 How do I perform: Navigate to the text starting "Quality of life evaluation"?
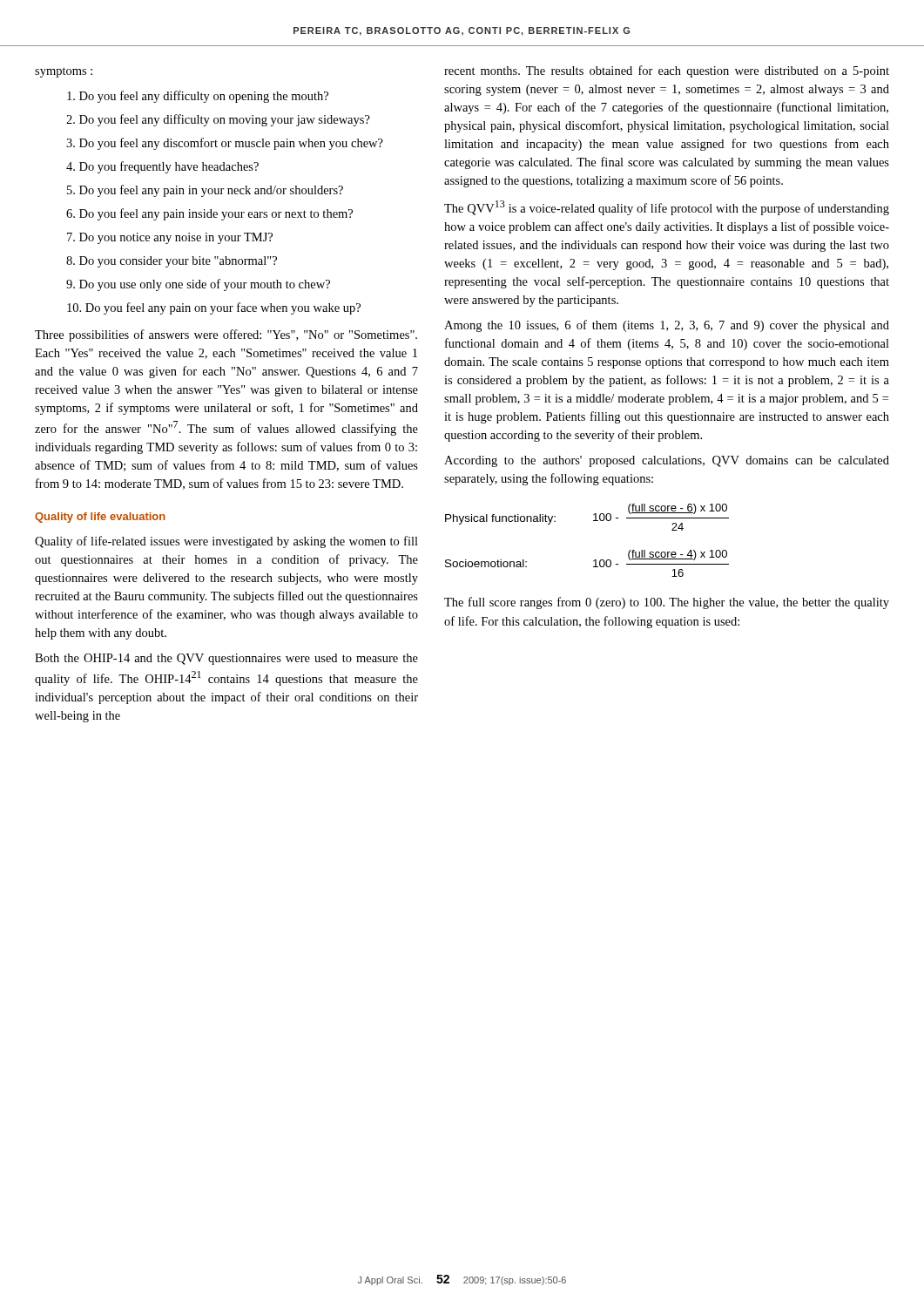click(x=100, y=516)
